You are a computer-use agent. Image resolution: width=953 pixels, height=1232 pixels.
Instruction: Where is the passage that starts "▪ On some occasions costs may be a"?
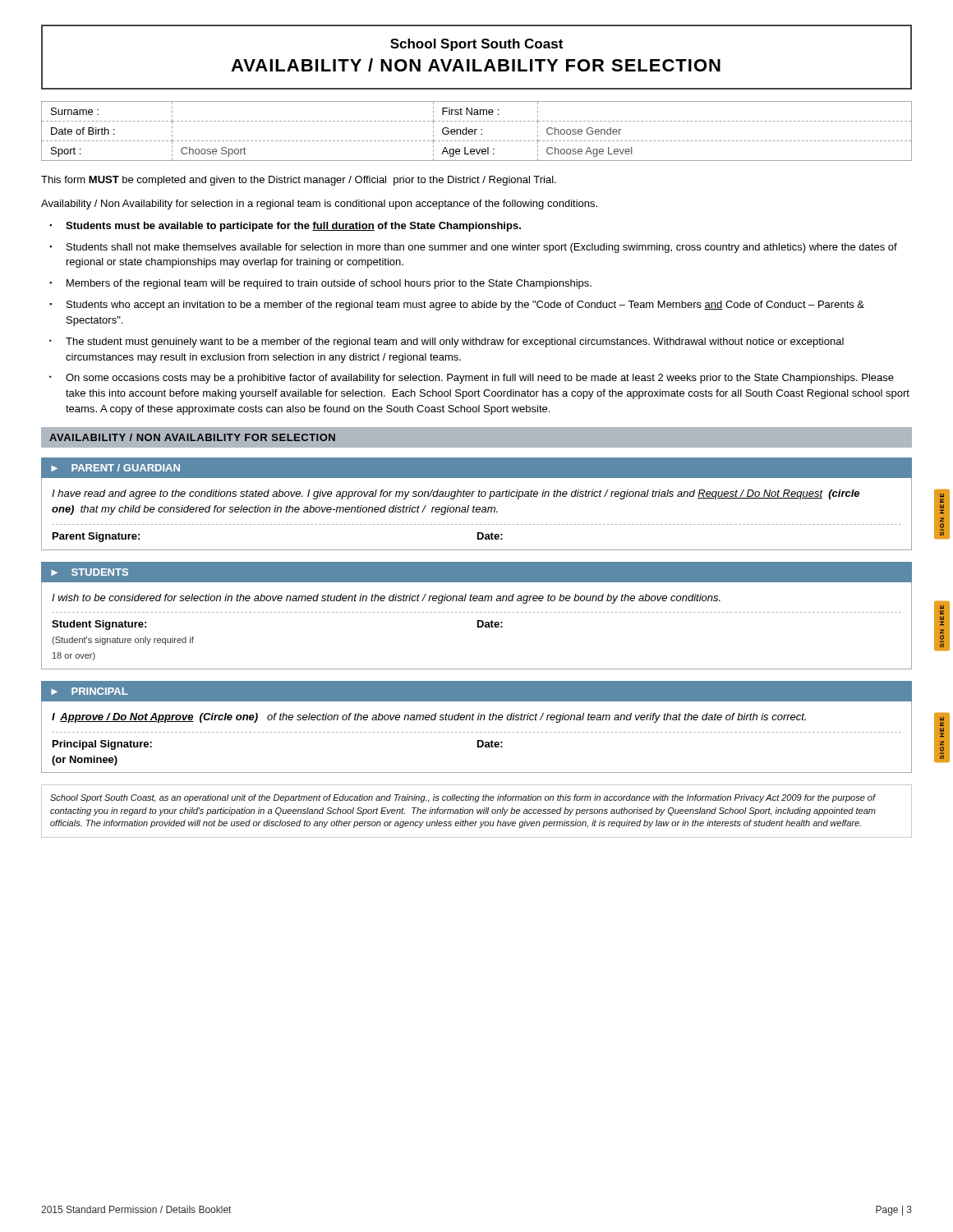point(479,393)
